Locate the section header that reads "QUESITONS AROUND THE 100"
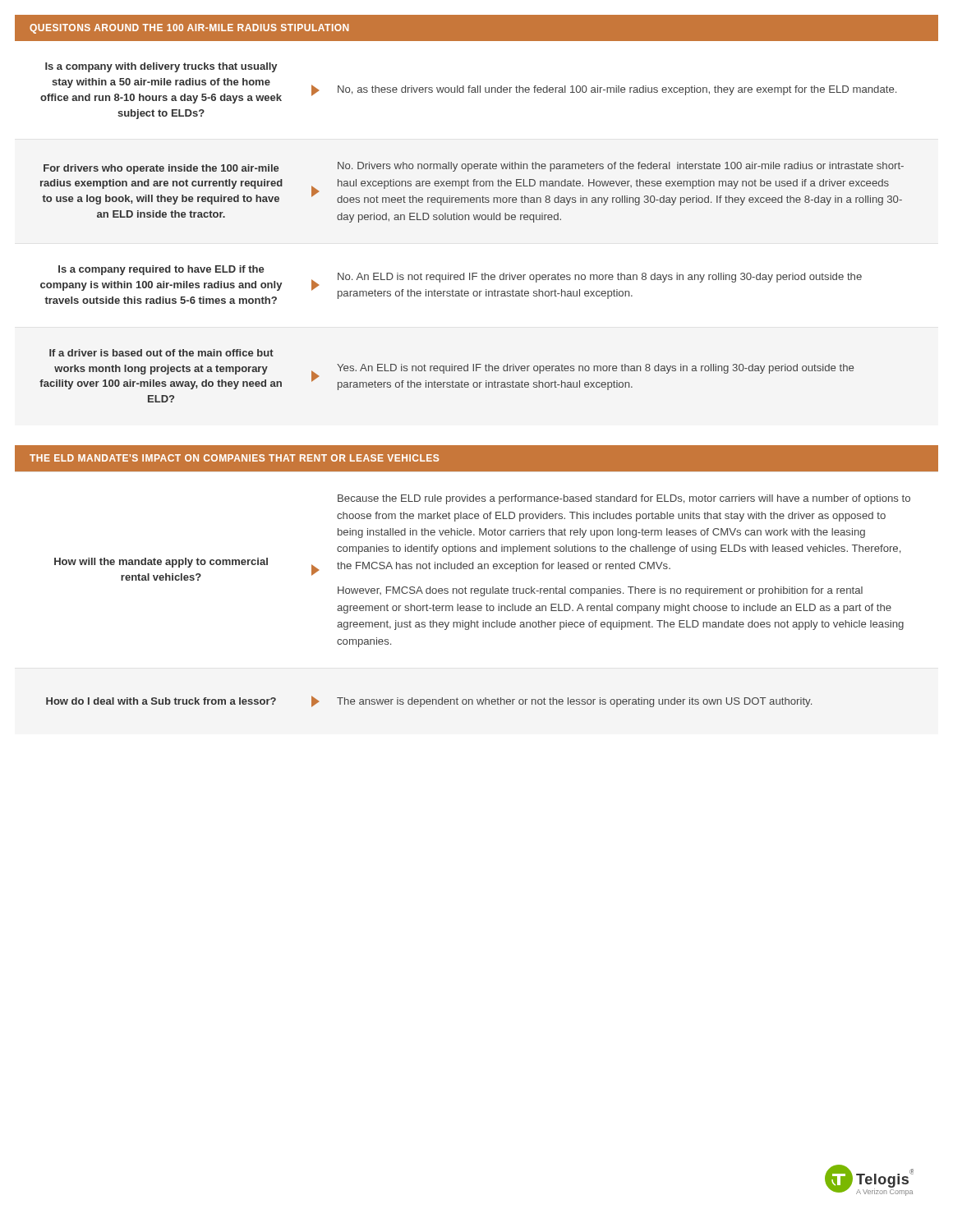 476,28
